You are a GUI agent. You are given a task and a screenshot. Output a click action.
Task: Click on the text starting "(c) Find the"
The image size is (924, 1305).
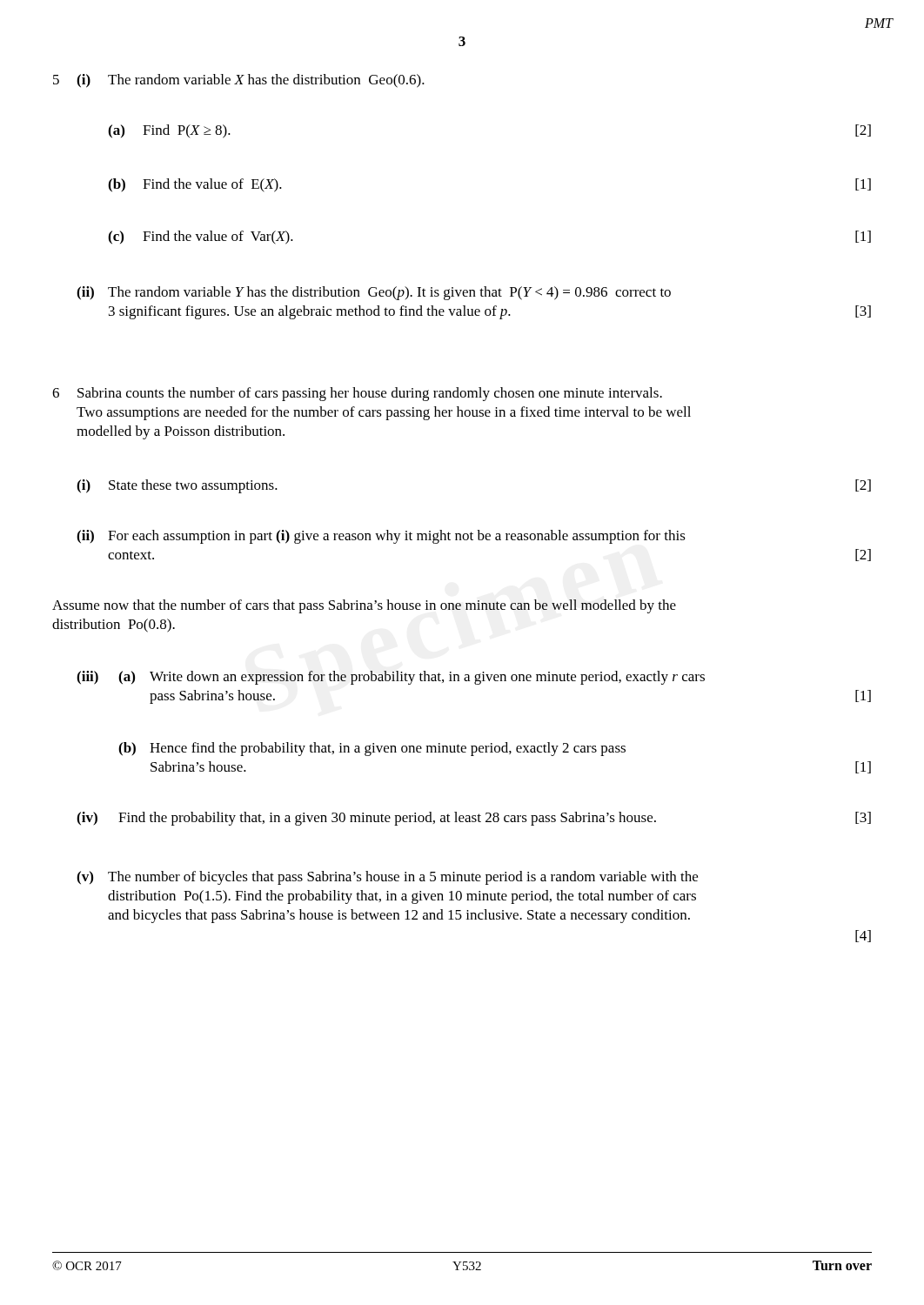coord(211,237)
